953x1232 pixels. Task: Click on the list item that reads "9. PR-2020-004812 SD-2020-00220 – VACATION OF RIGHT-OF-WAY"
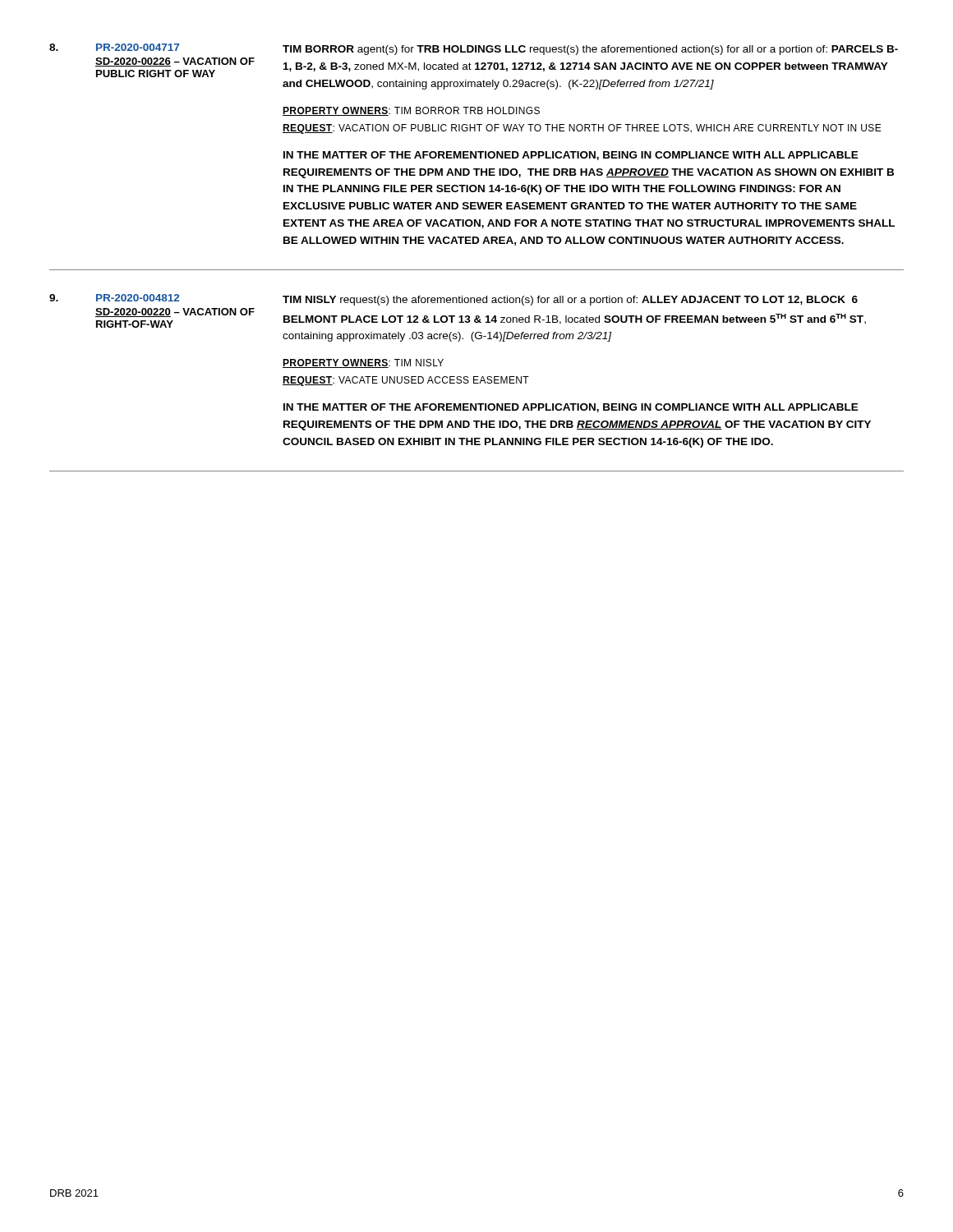[156, 311]
